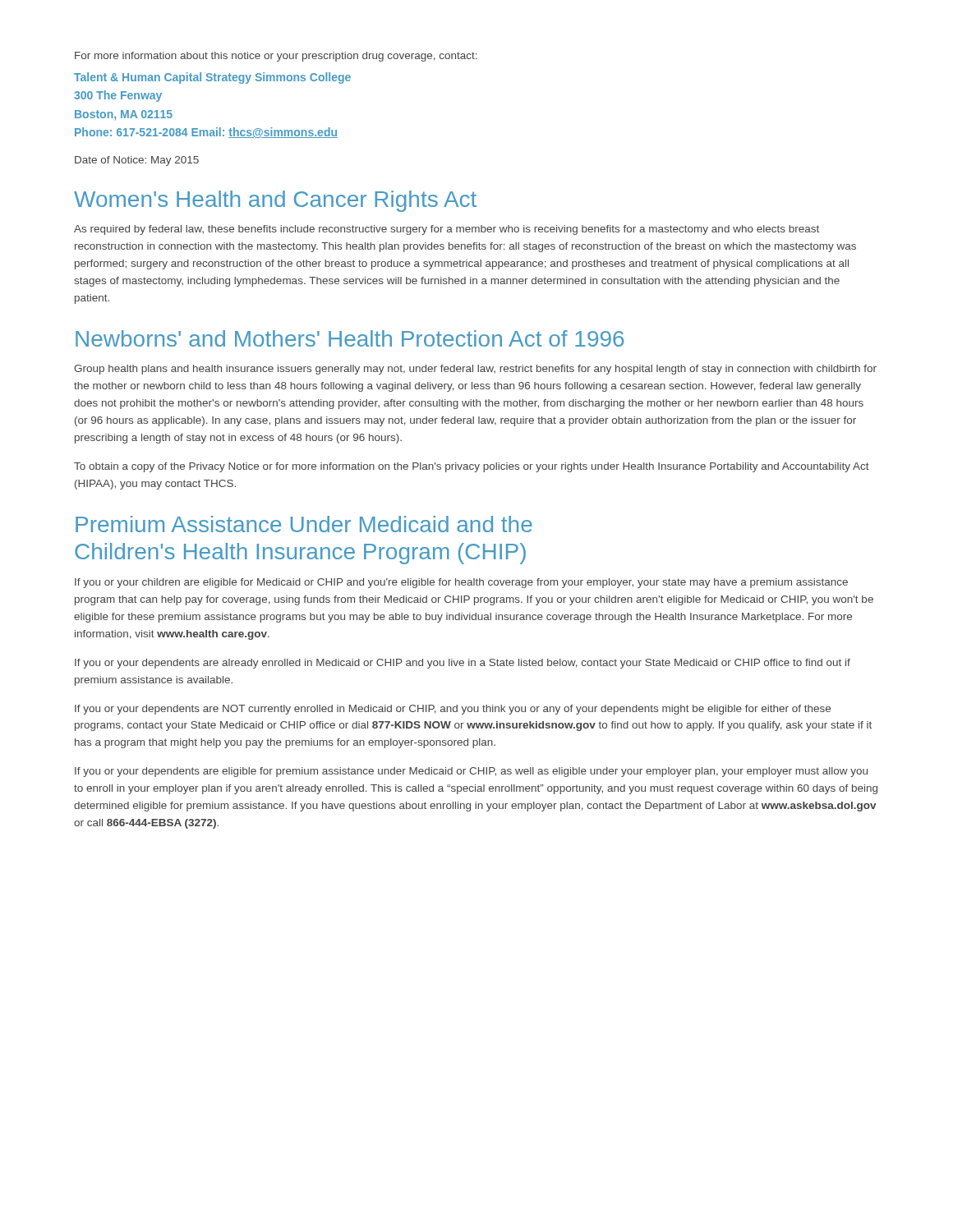Where is the passage that starts "For more information about this notice or"?
Screen dimensions: 1232x953
pos(276,55)
